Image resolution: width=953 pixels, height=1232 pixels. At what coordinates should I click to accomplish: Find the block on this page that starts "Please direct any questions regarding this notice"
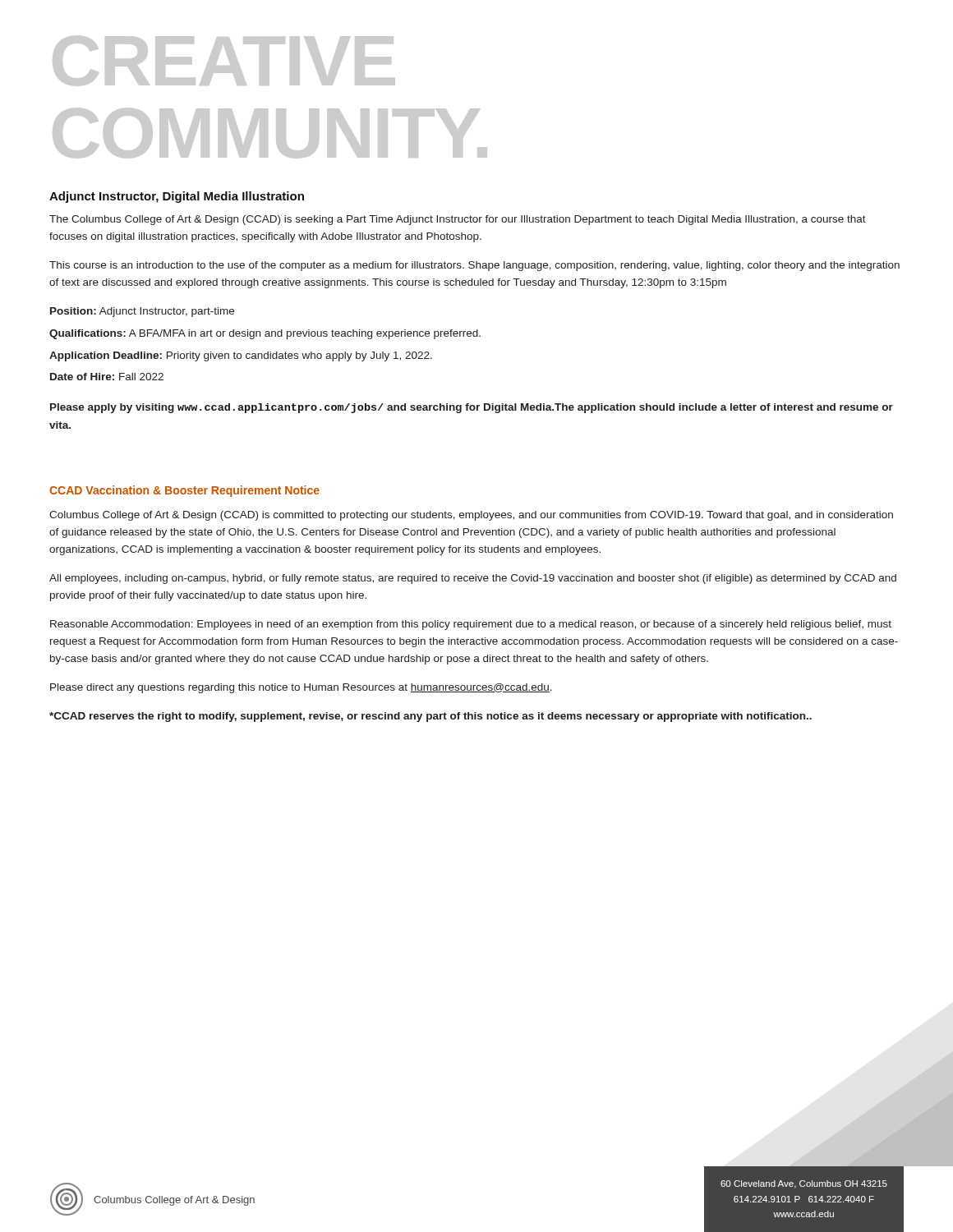(x=301, y=687)
